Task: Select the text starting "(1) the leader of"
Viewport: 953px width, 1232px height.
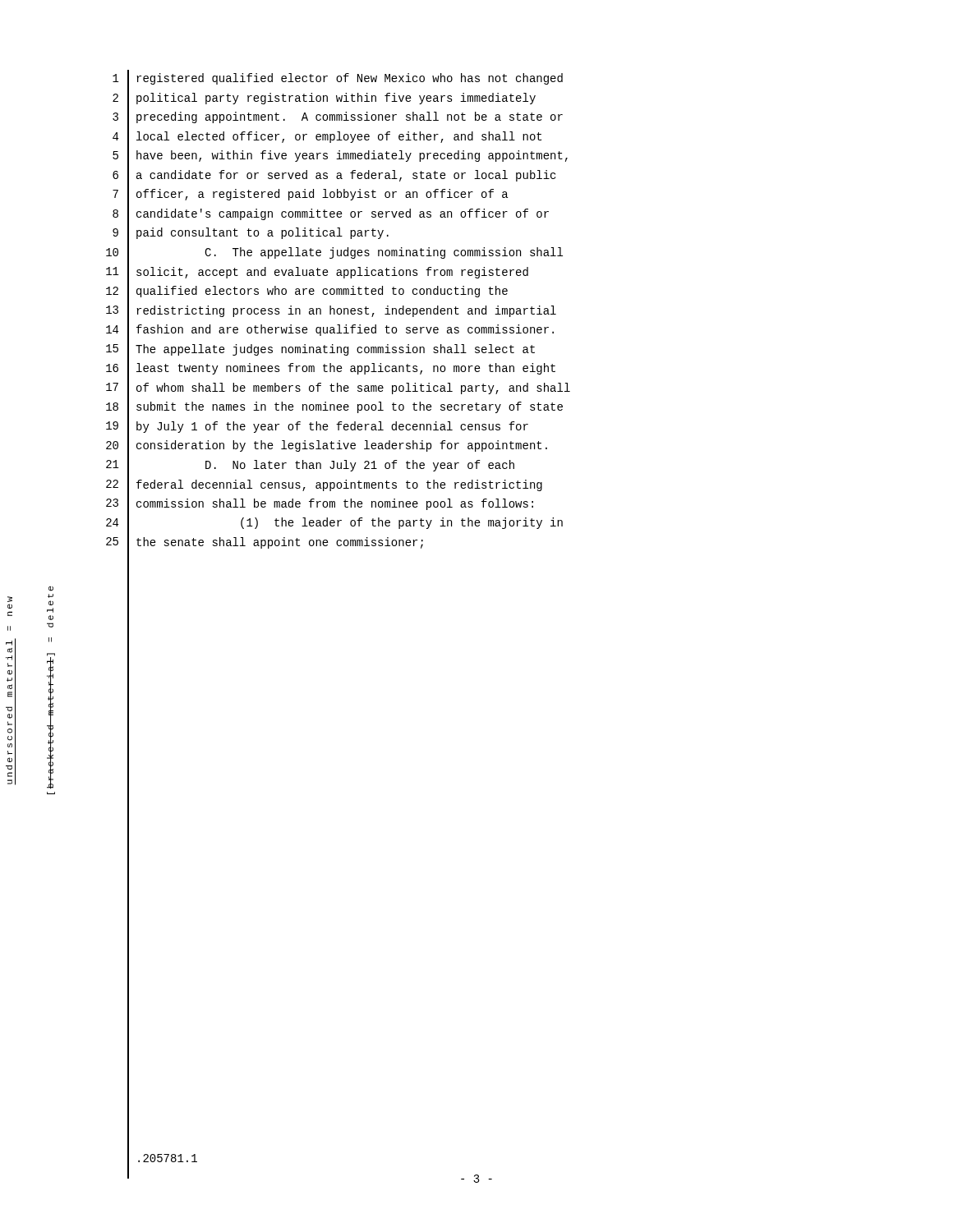Action: (x=509, y=533)
